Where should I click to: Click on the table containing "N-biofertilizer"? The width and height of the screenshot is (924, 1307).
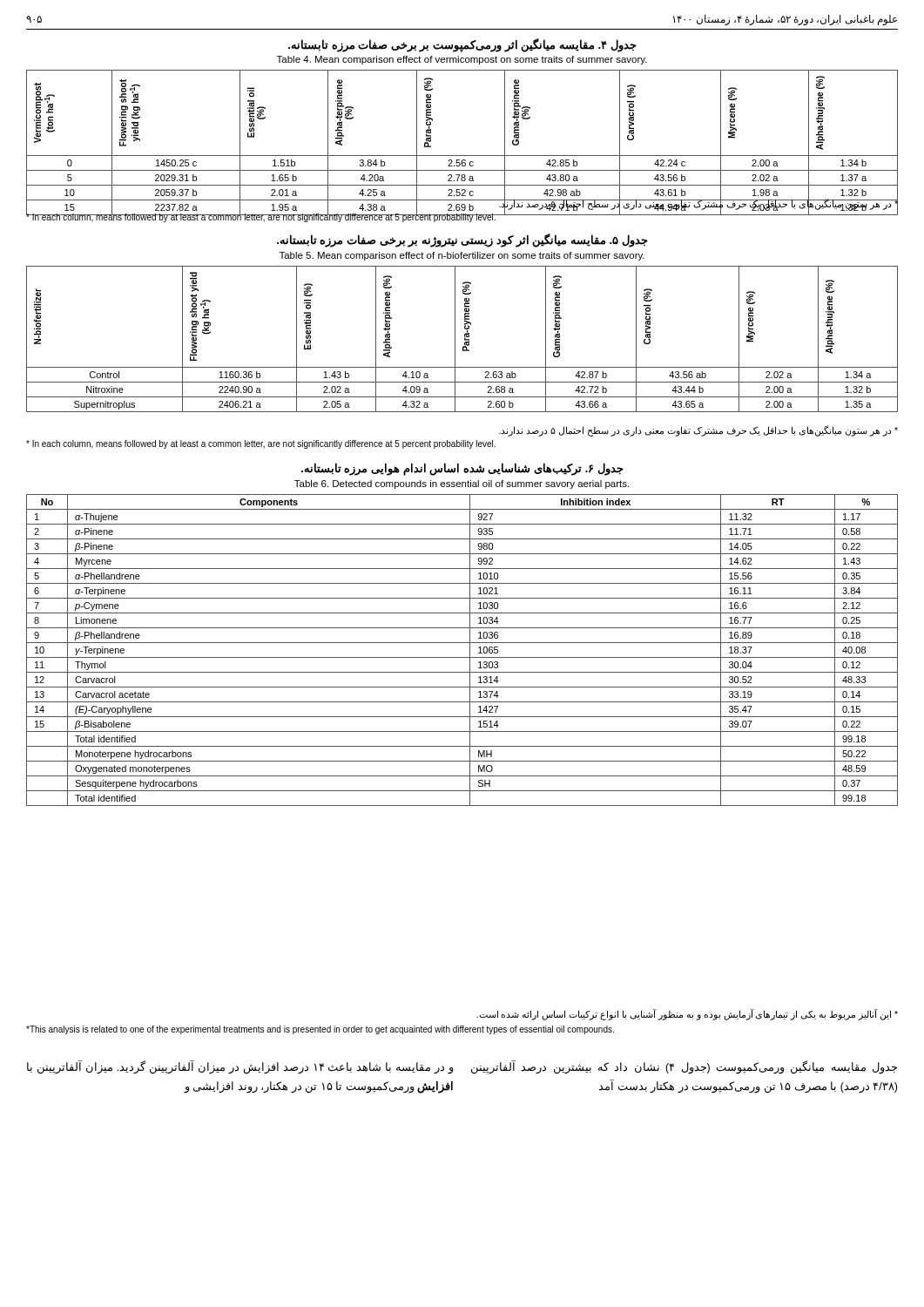[462, 339]
